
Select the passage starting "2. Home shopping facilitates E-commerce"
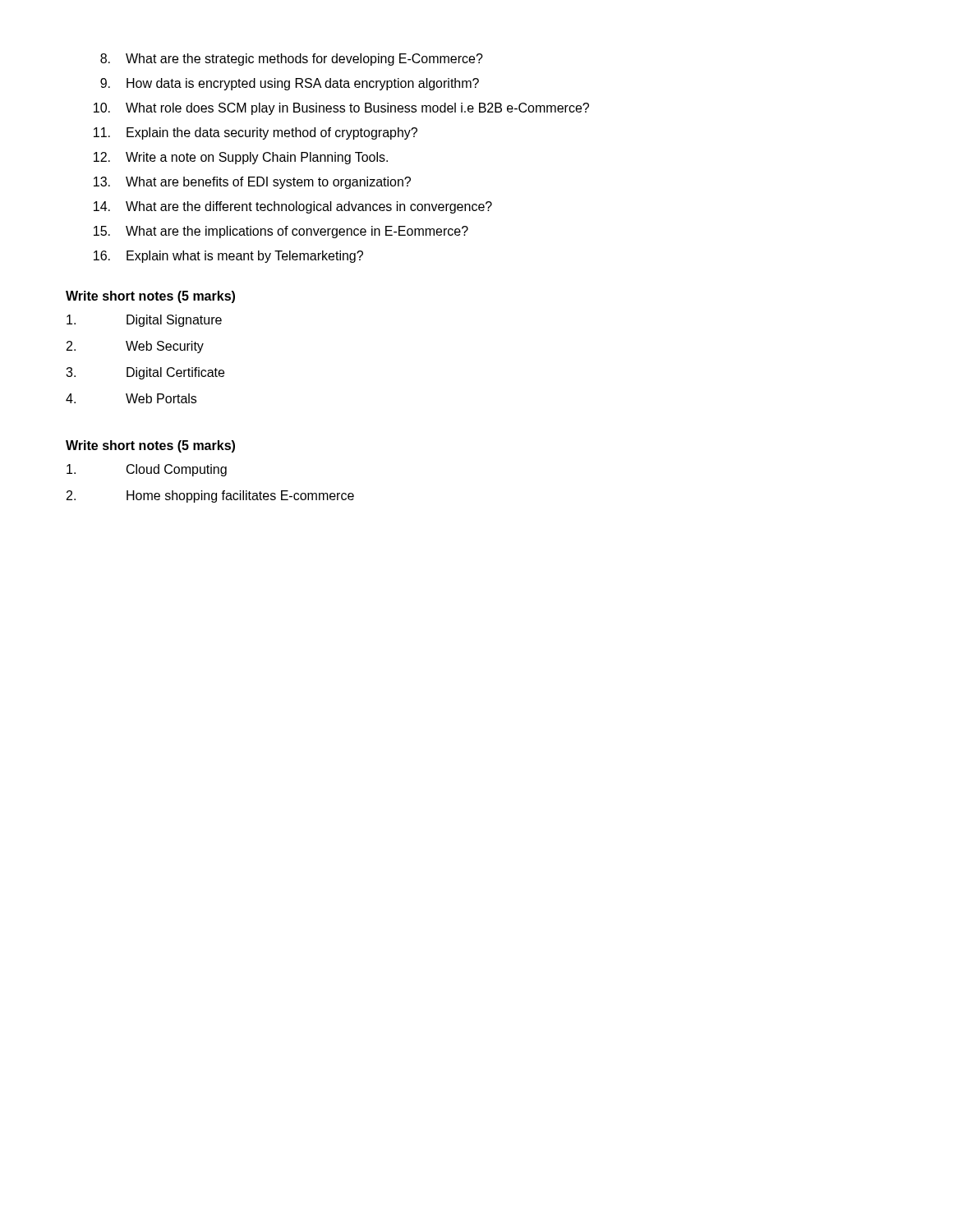pyautogui.click(x=210, y=496)
